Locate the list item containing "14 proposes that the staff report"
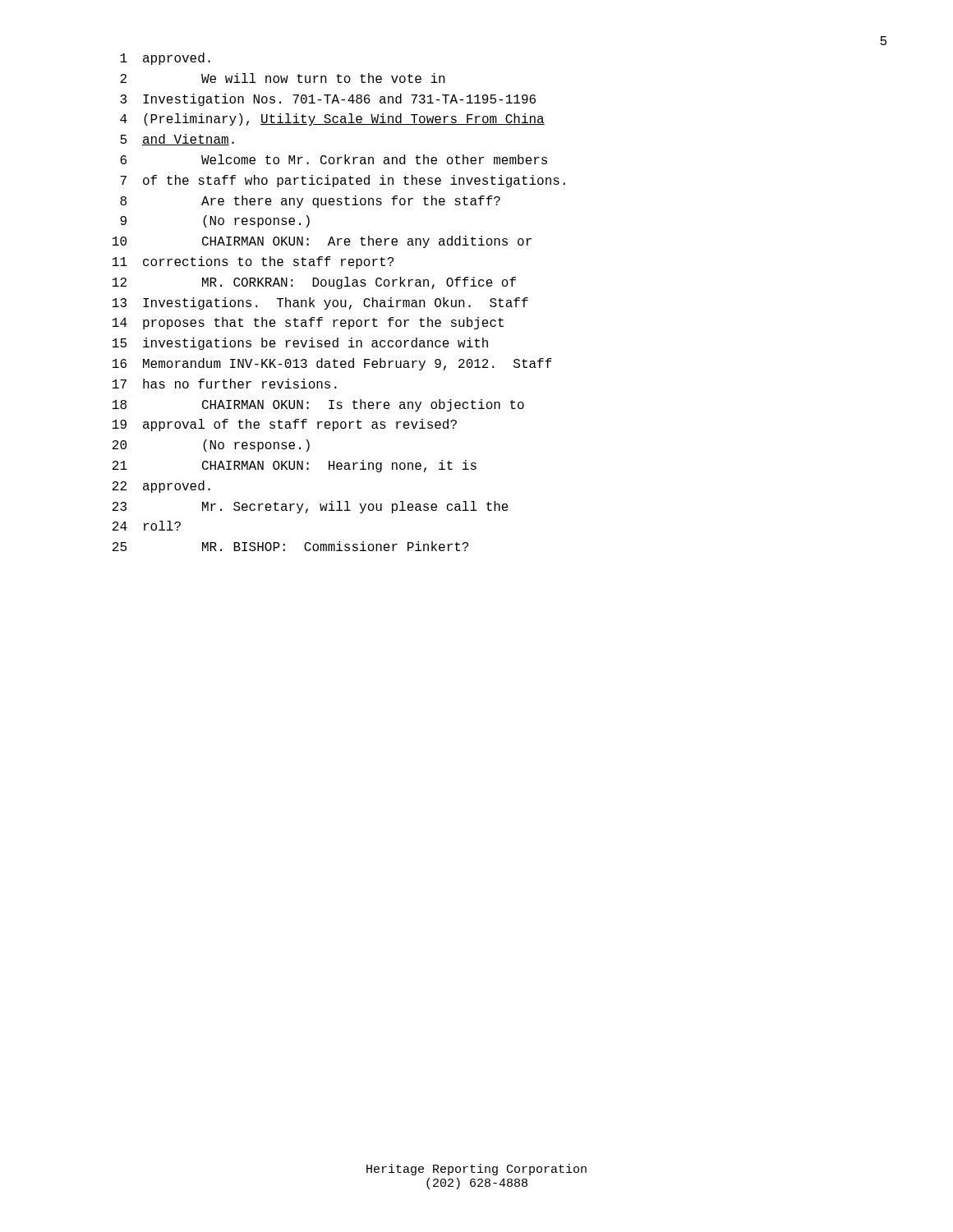Image resolution: width=953 pixels, height=1232 pixels. [298, 324]
